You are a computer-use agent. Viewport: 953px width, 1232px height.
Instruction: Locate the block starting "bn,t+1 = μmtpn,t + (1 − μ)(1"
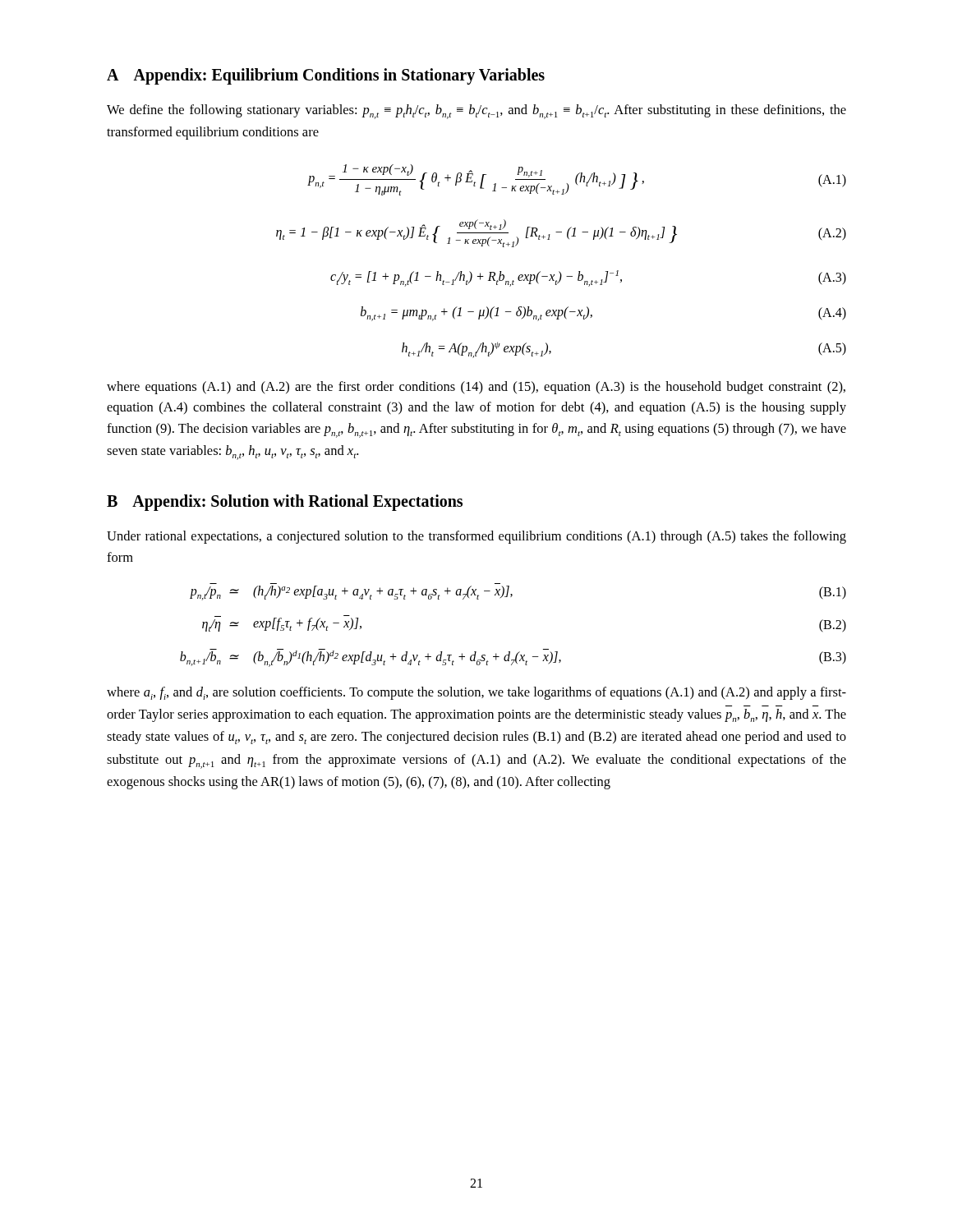[x=476, y=313]
